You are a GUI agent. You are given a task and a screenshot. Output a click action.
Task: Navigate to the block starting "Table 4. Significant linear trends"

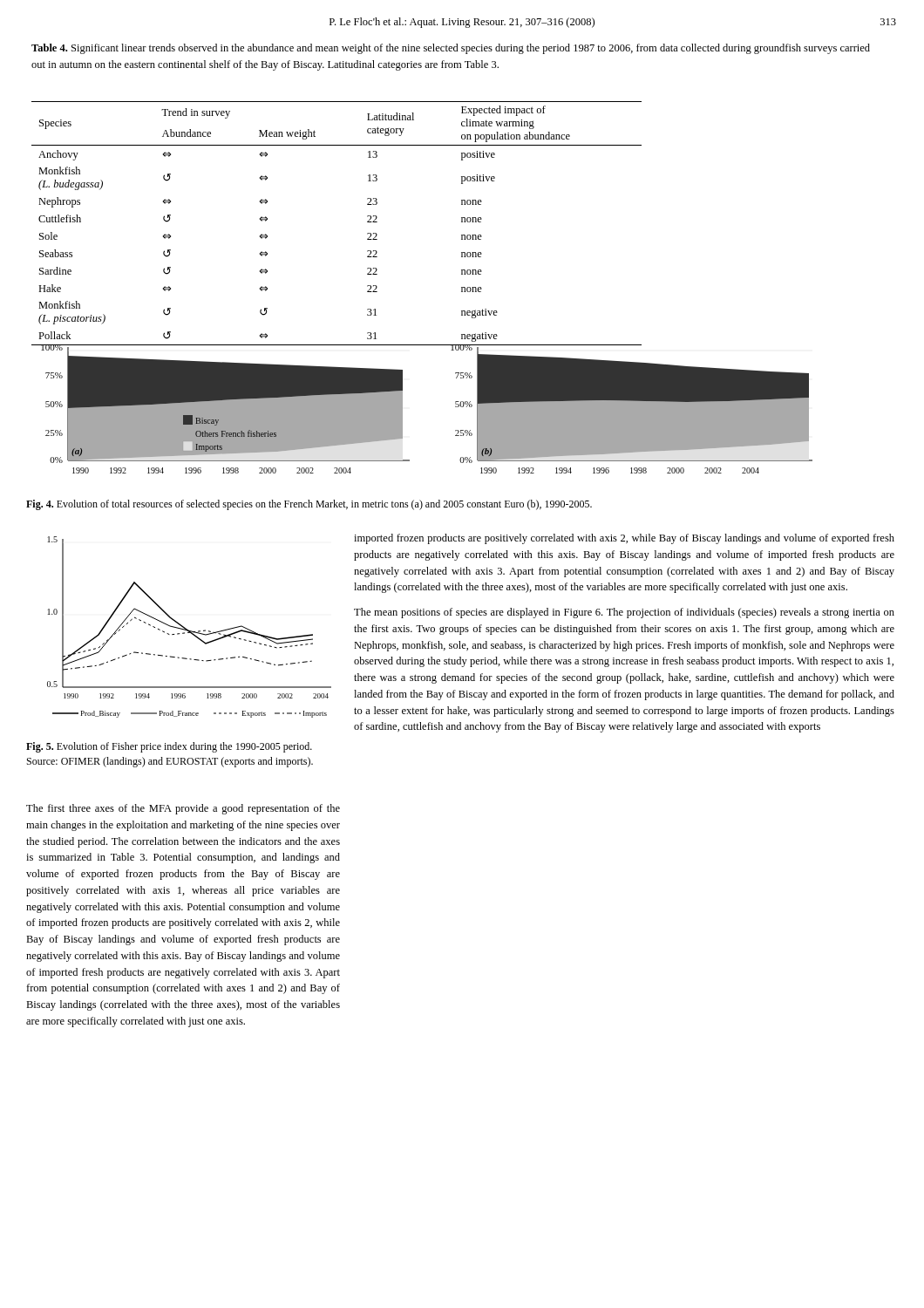451,56
